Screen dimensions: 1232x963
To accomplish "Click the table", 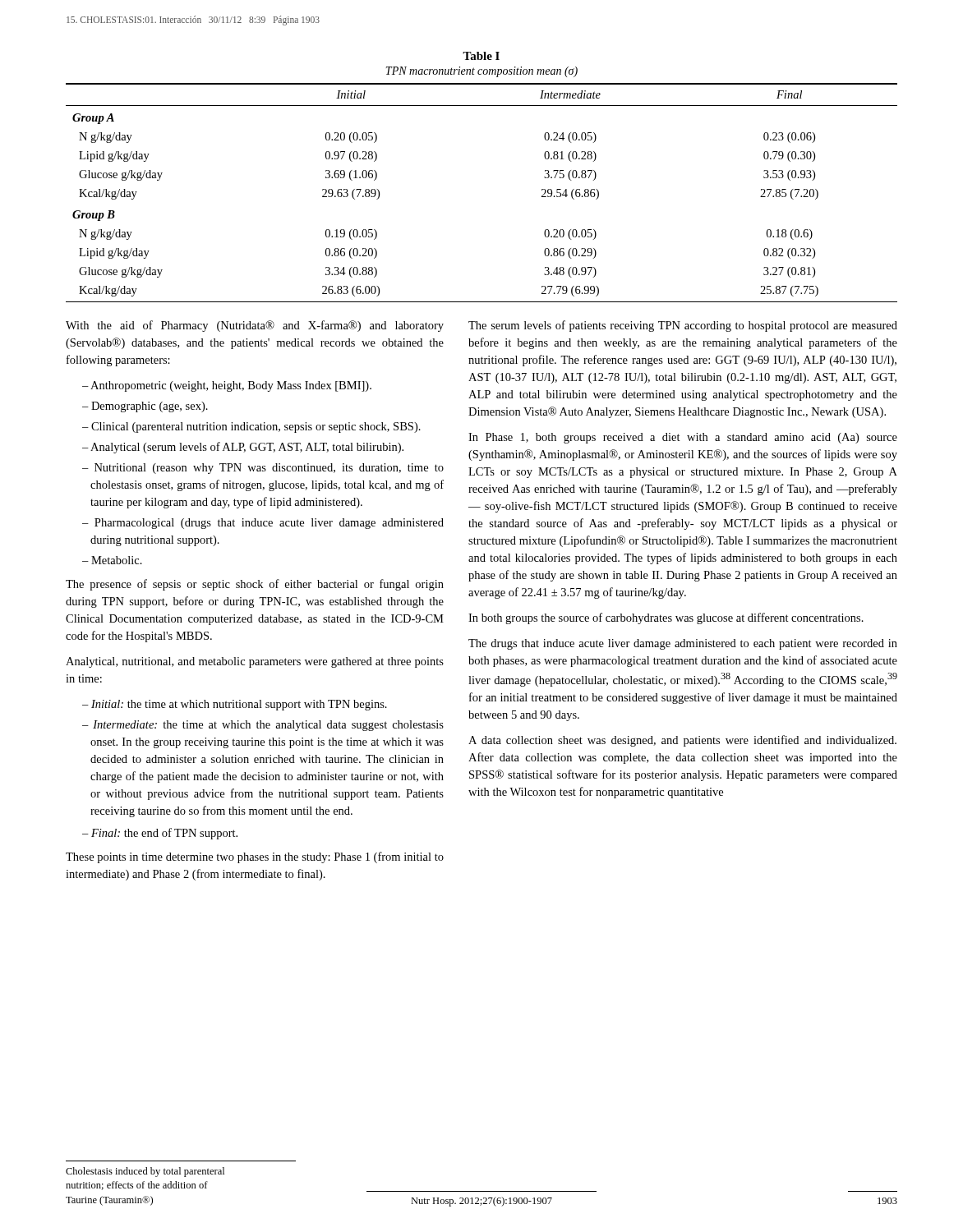I will point(482,176).
